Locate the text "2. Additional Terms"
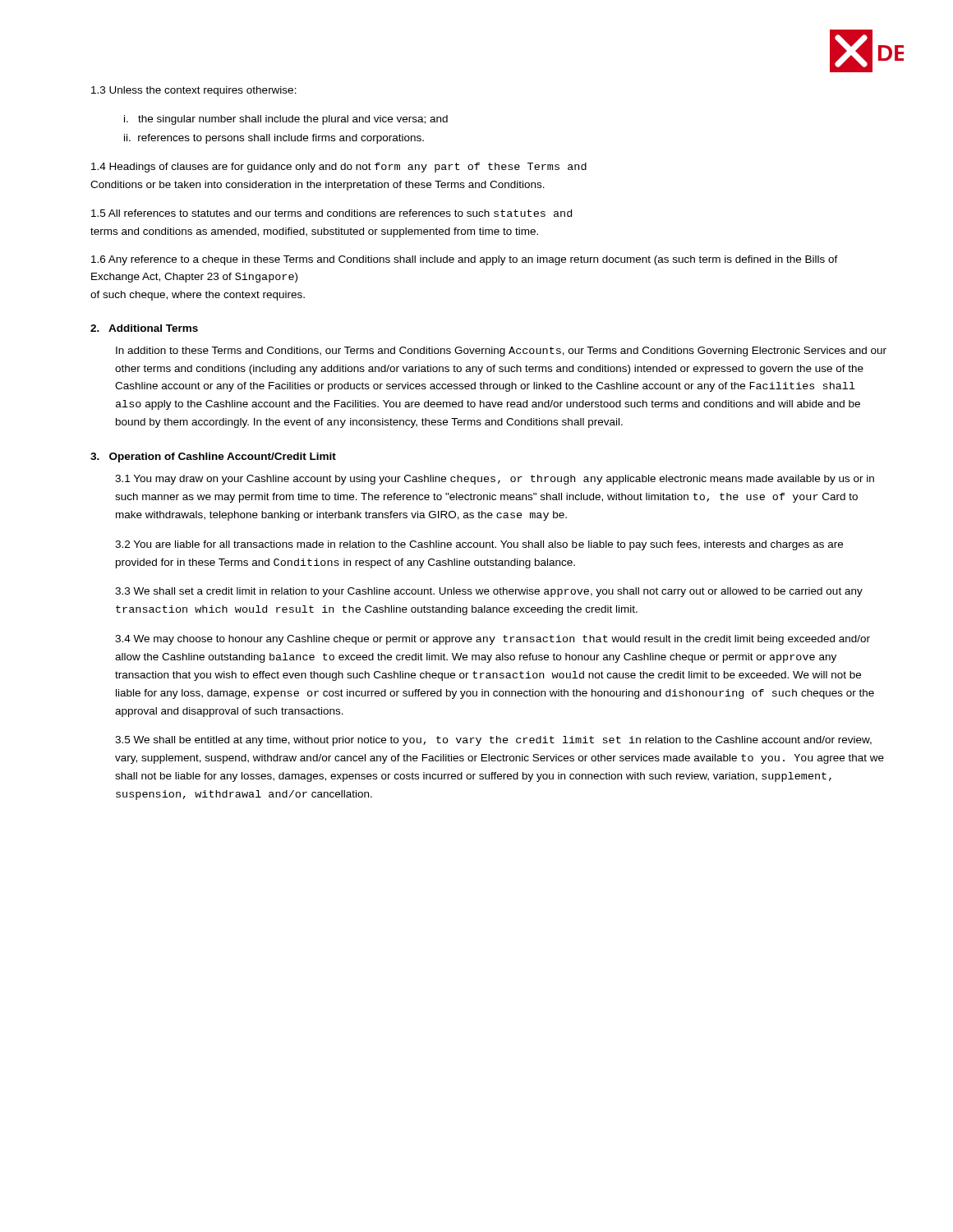 tap(144, 328)
